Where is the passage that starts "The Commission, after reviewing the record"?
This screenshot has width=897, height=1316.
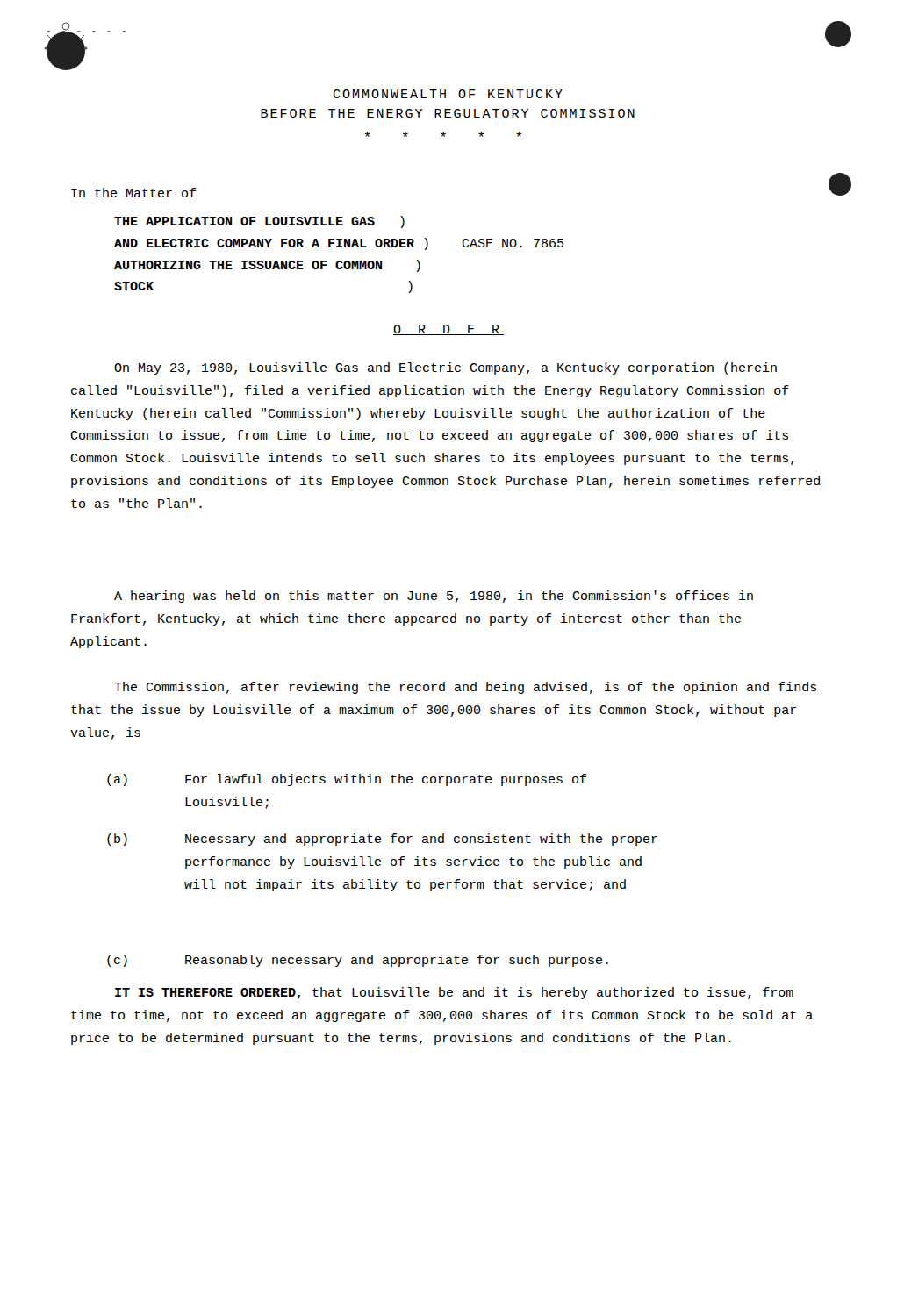(x=448, y=711)
